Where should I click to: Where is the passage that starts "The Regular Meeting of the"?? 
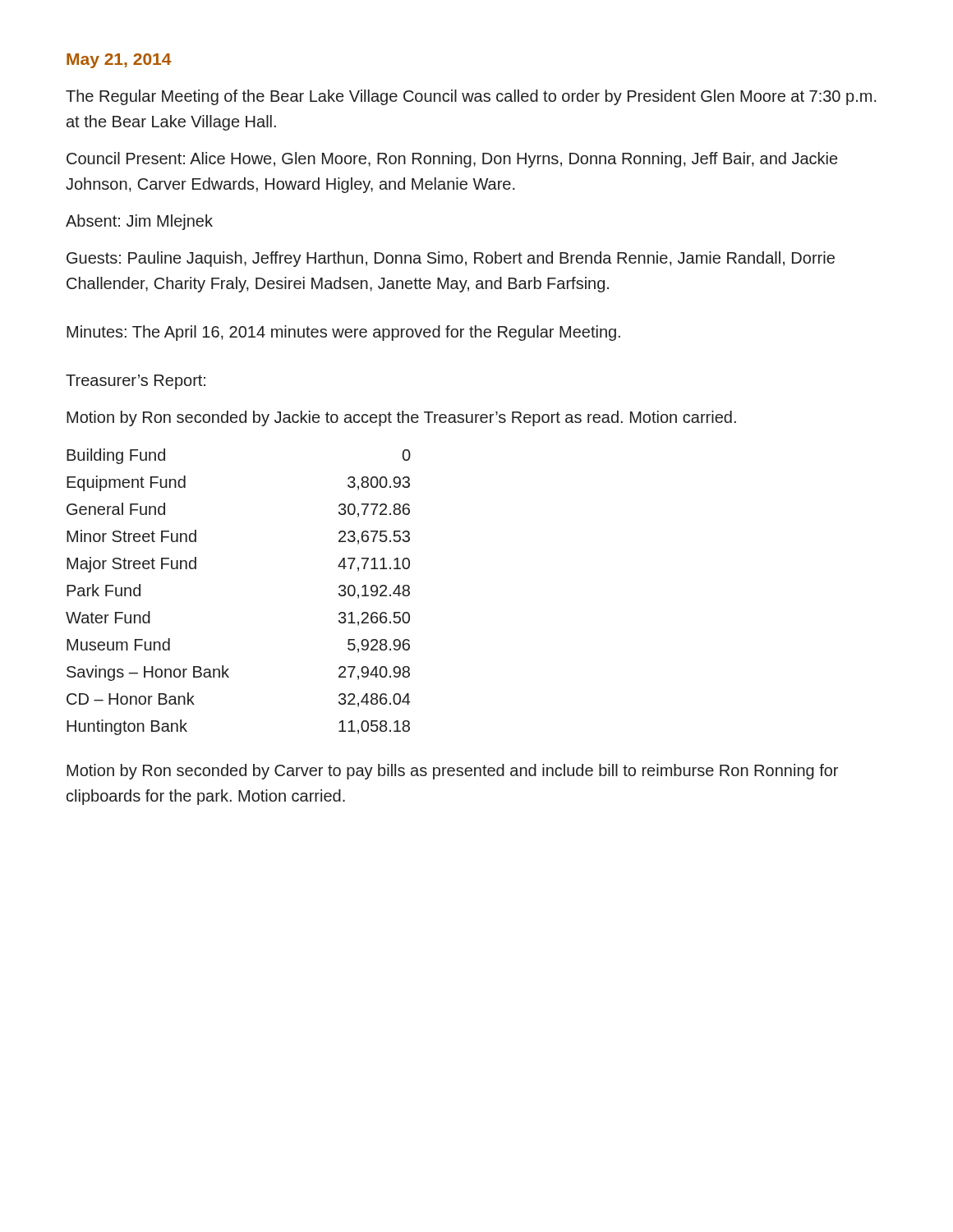[x=472, y=109]
